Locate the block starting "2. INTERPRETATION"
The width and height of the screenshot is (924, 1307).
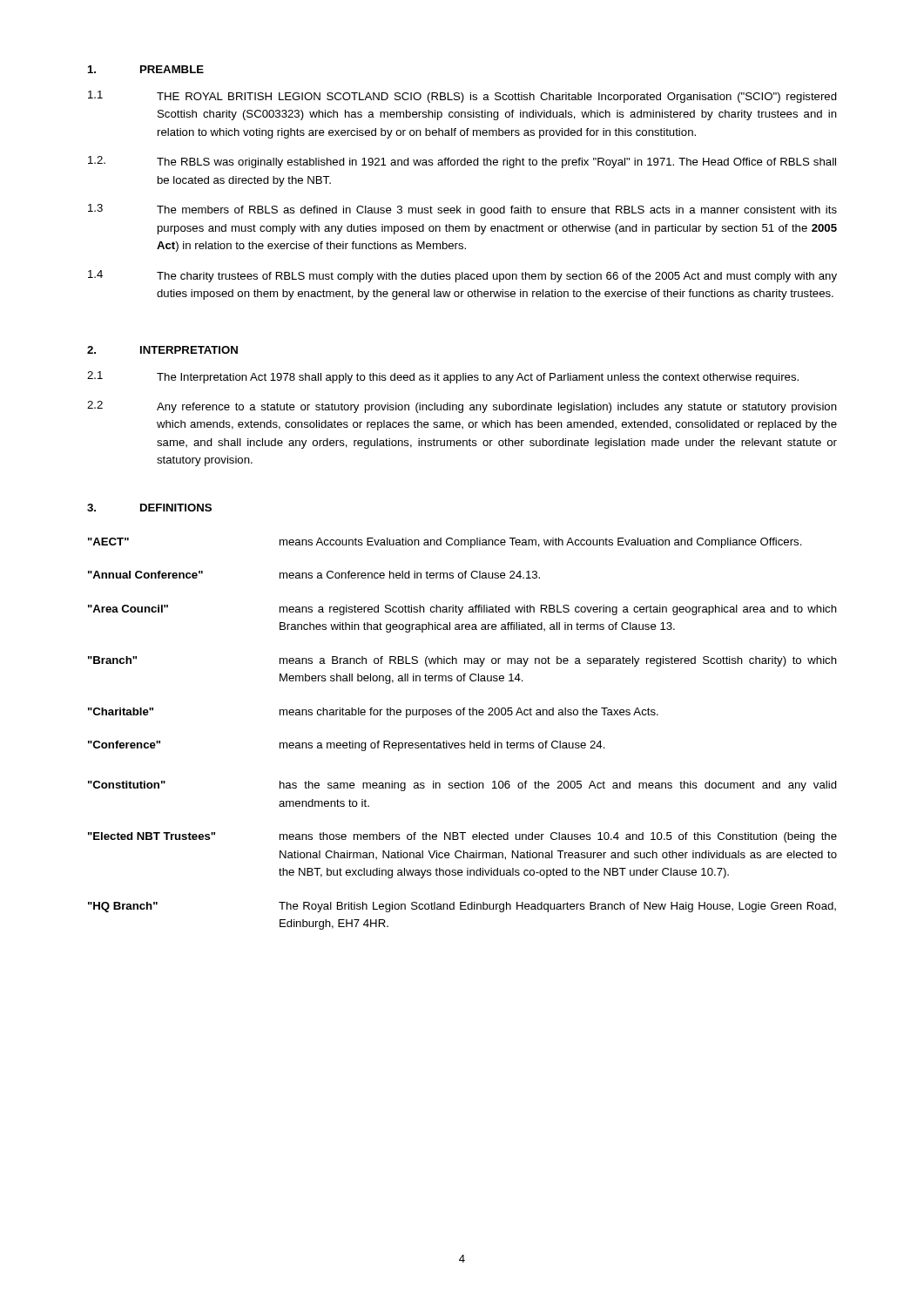coord(163,349)
